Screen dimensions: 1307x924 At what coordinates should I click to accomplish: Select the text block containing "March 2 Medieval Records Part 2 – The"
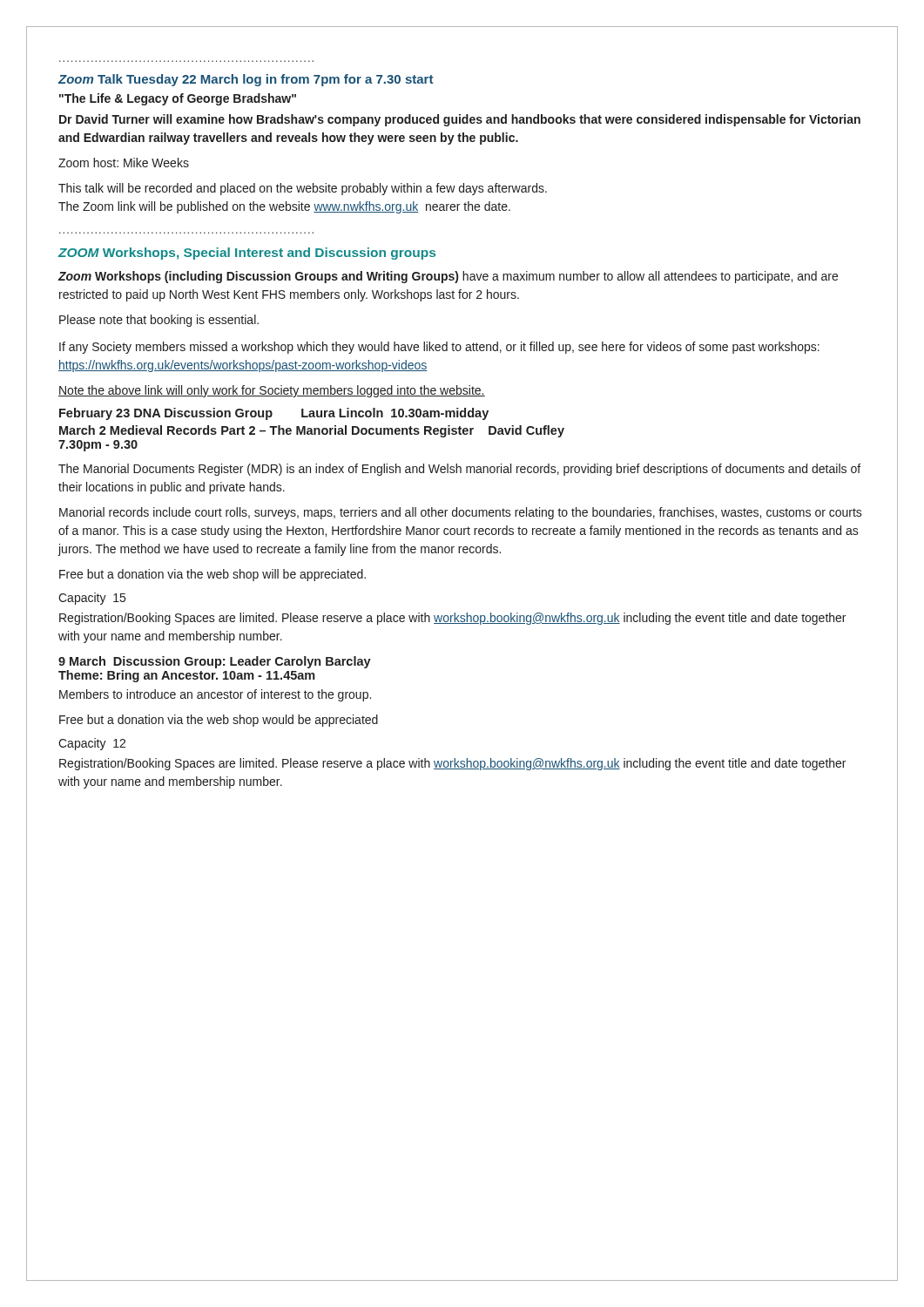point(311,437)
